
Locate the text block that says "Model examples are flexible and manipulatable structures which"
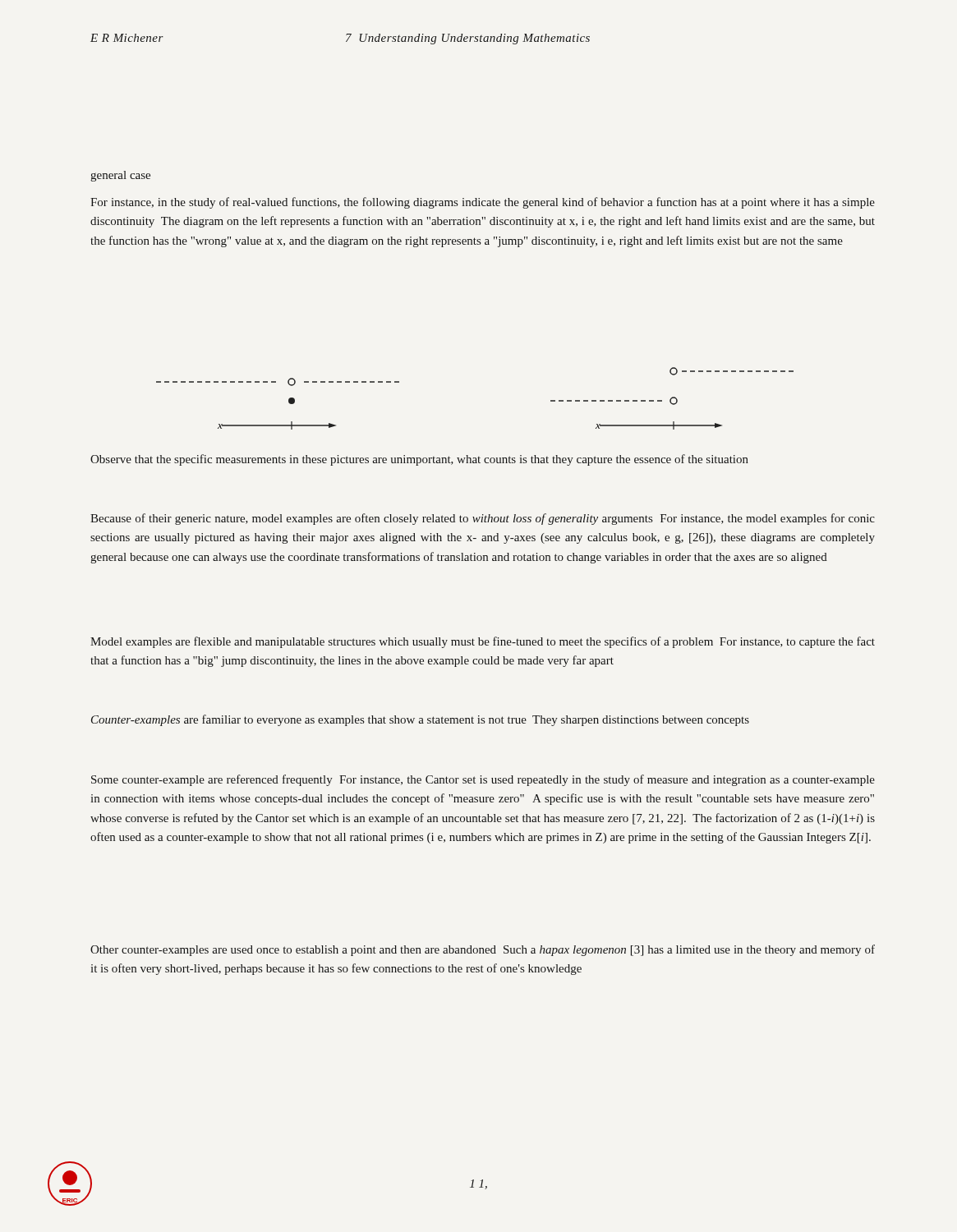[x=483, y=651]
